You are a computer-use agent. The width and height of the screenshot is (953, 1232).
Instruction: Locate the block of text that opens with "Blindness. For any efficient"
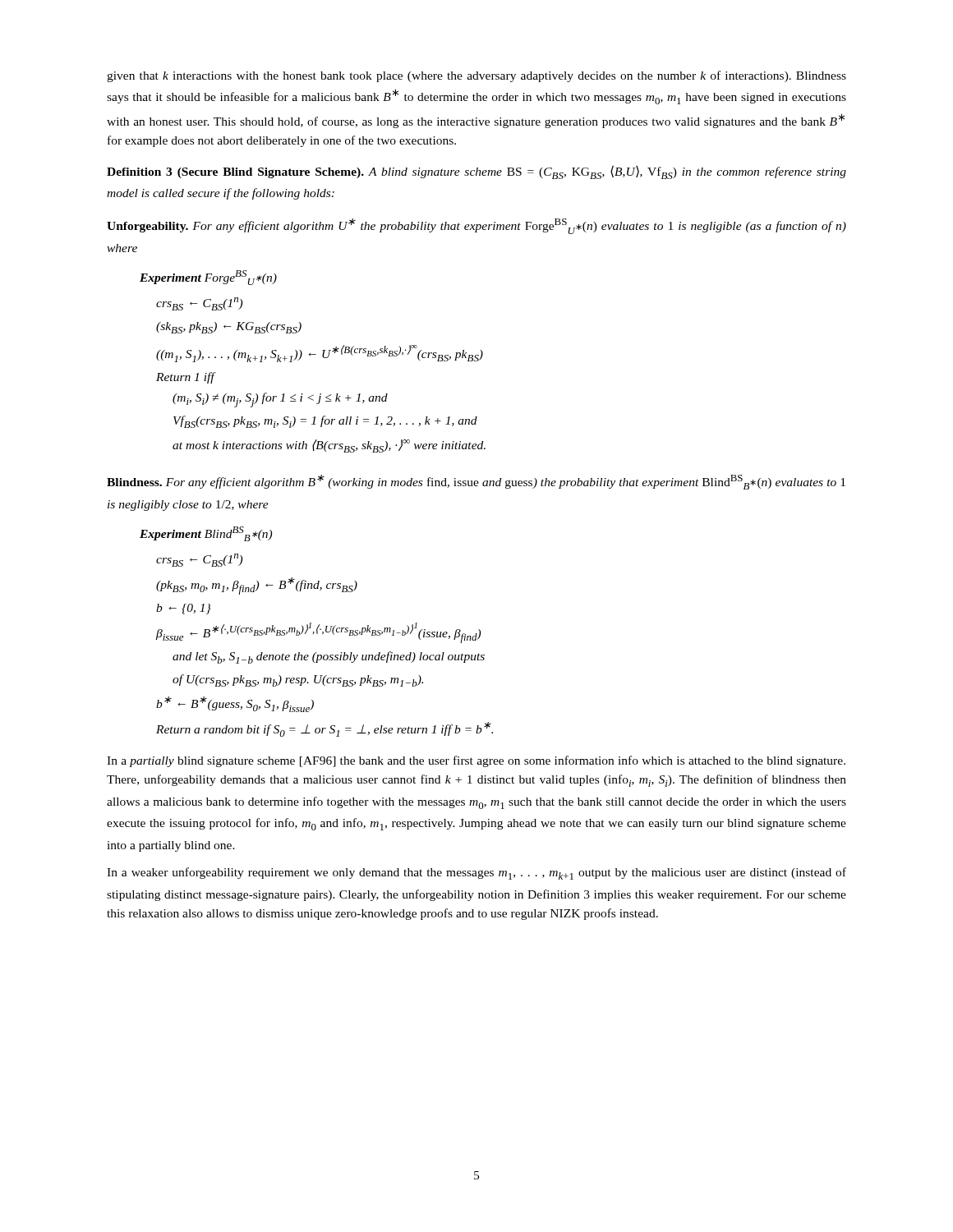tap(476, 492)
